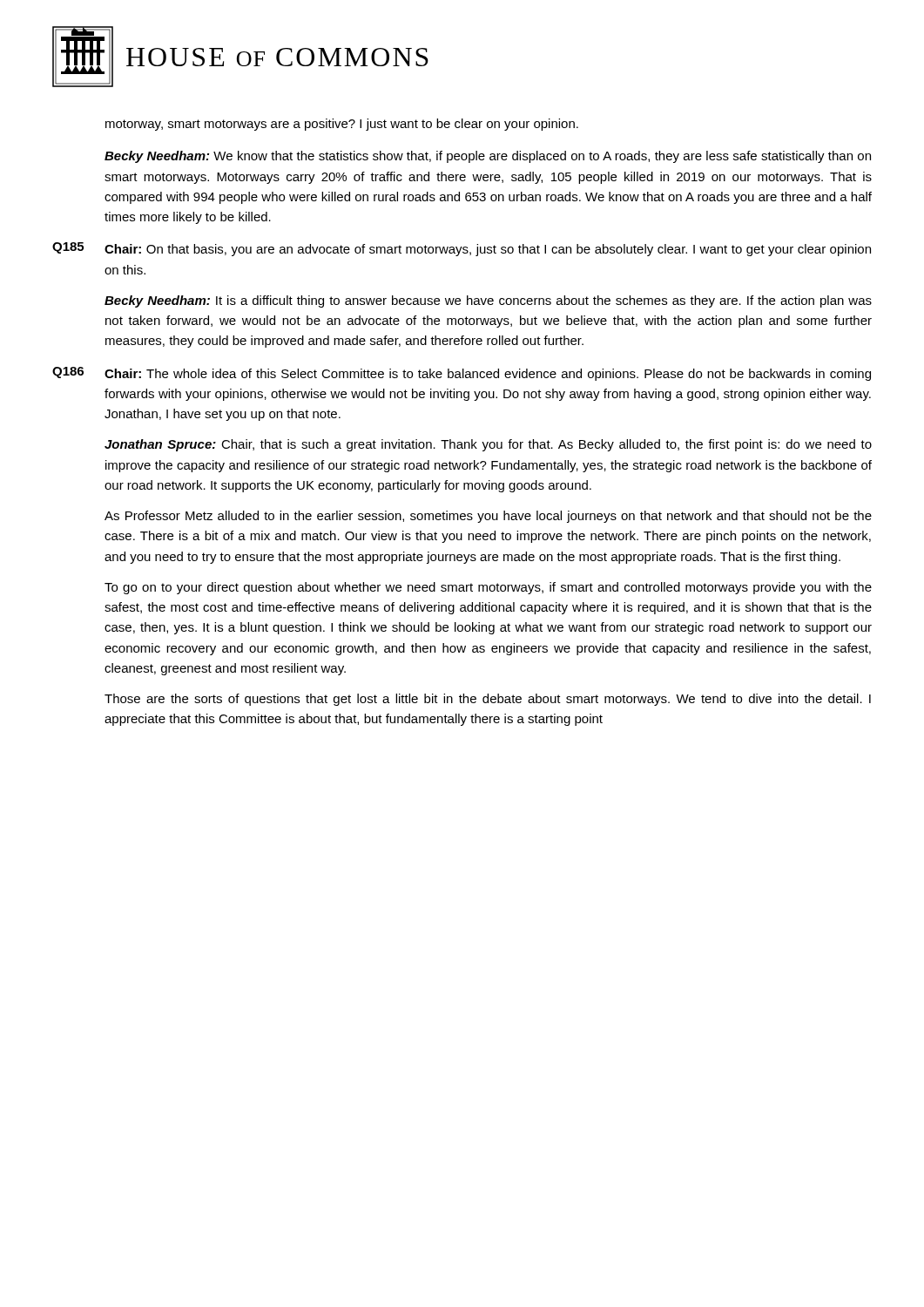This screenshot has width=924, height=1307.
Task: Navigate to the text starting "motorway, smart motorways are a positive? I"
Action: 342,123
